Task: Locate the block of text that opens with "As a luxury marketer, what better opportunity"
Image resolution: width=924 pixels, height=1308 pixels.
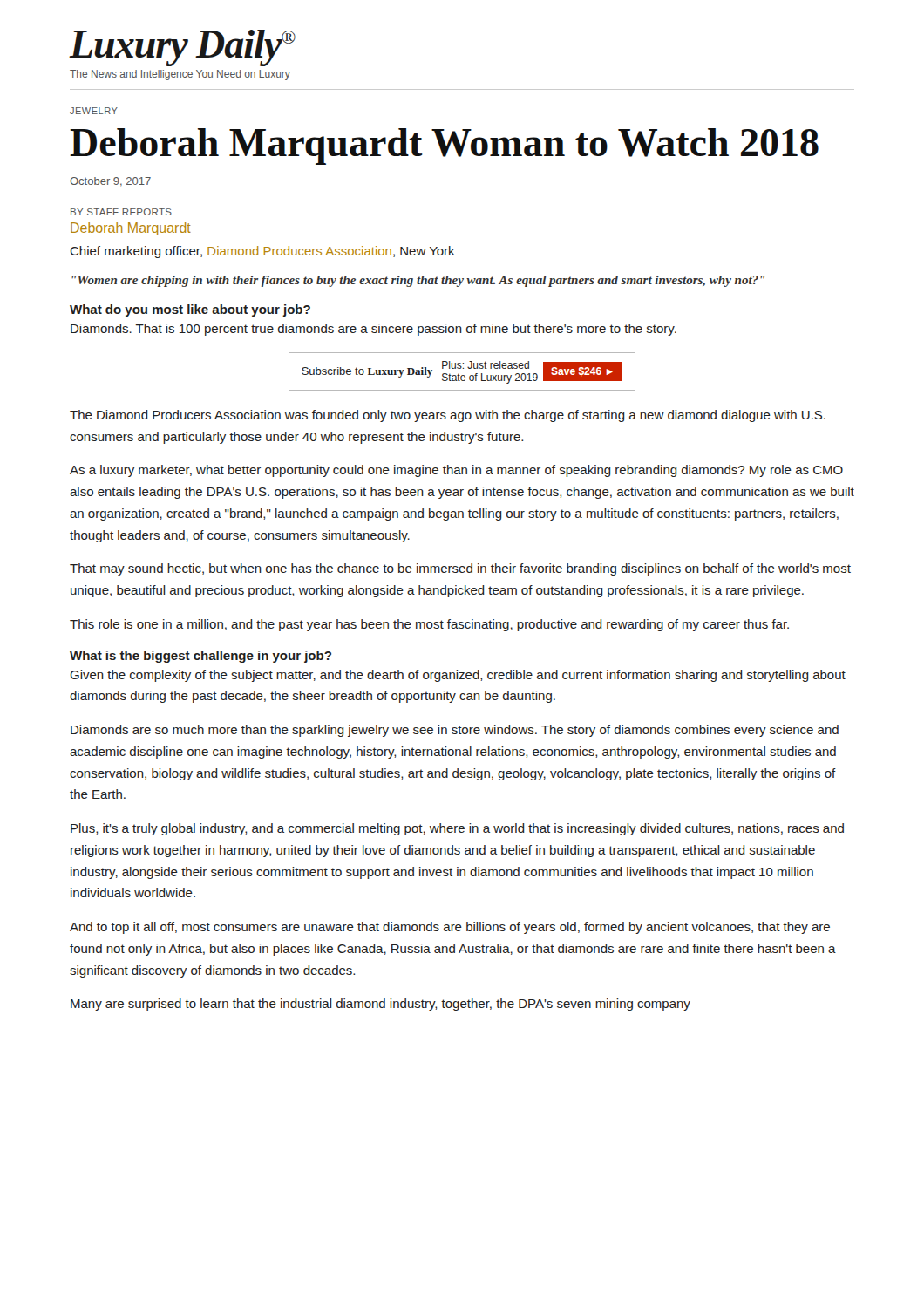Action: (462, 502)
